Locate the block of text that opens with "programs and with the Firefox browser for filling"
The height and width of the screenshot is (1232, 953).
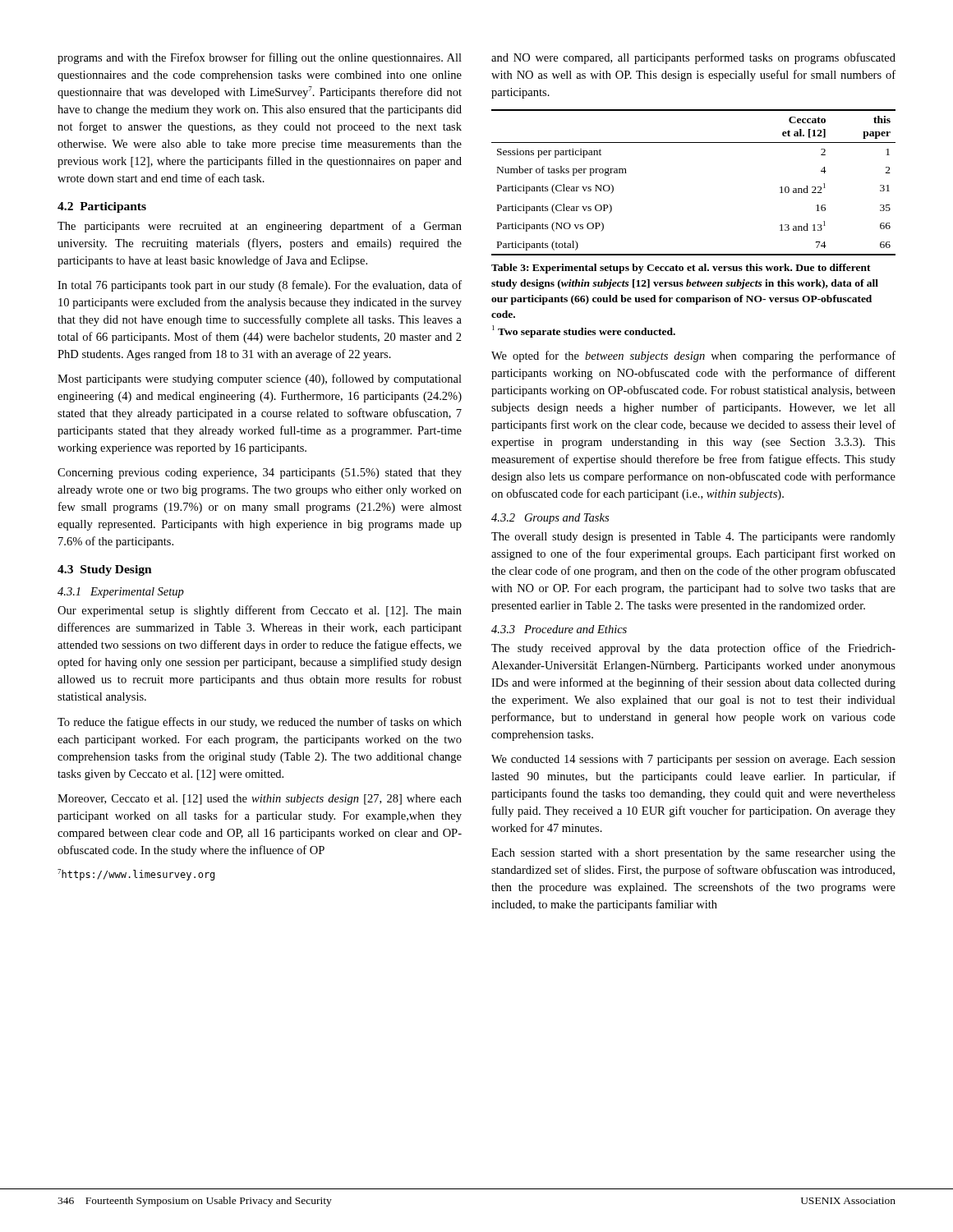[x=260, y=118]
